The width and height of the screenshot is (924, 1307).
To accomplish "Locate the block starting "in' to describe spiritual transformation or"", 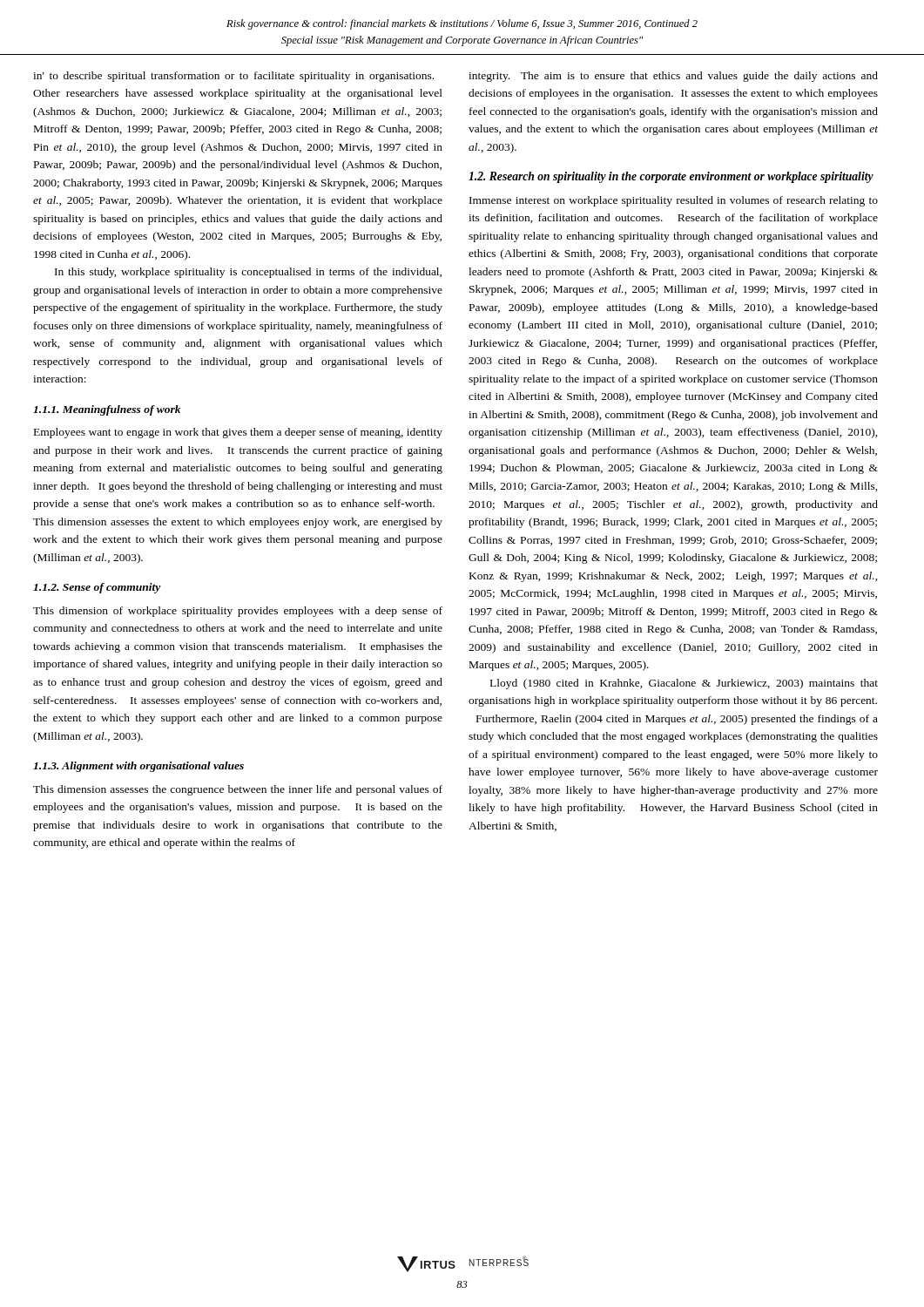I will (x=238, y=165).
